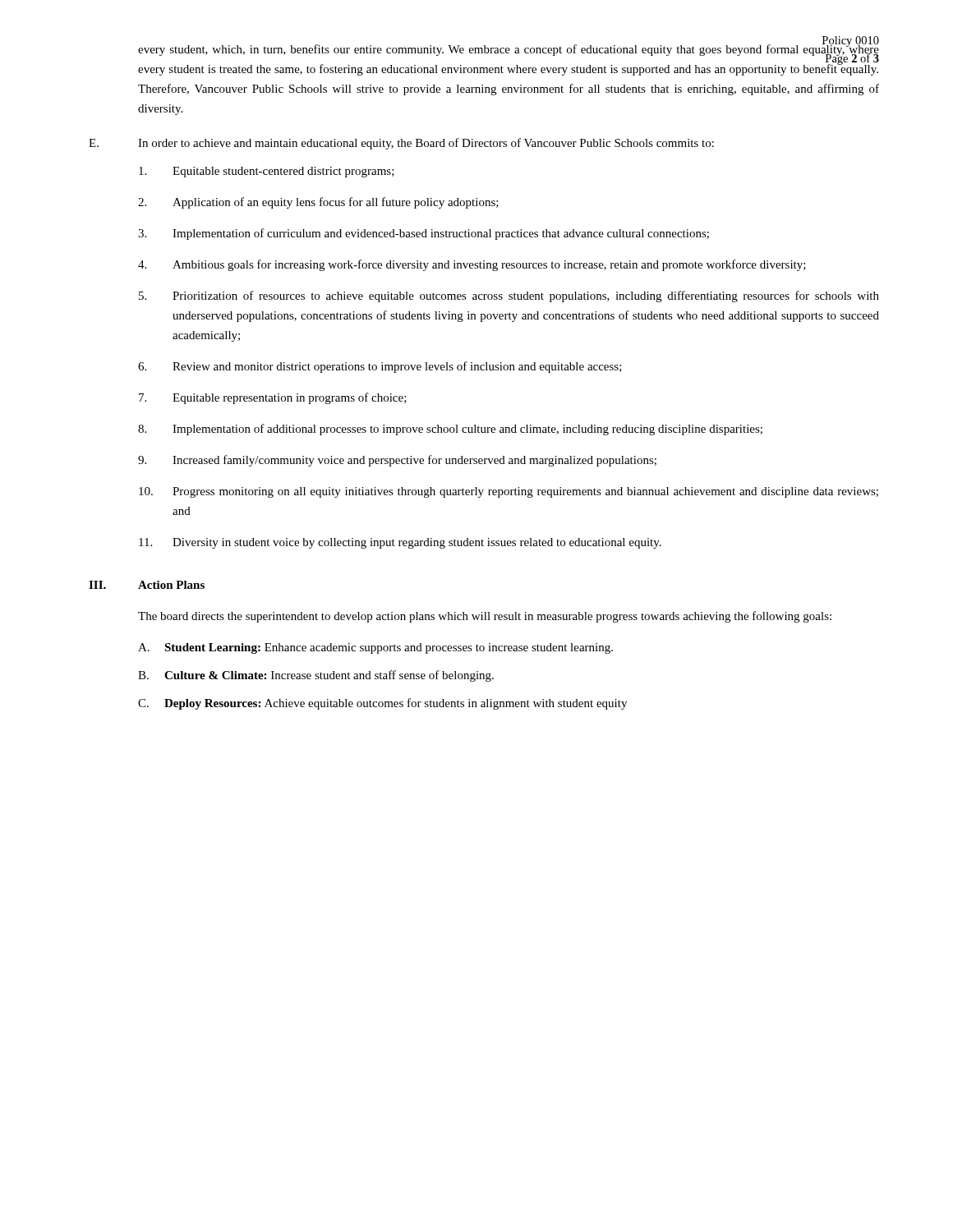This screenshot has height=1232, width=953.
Task: Click on the element starting "10. Progress monitoring on all equity"
Action: tap(509, 501)
